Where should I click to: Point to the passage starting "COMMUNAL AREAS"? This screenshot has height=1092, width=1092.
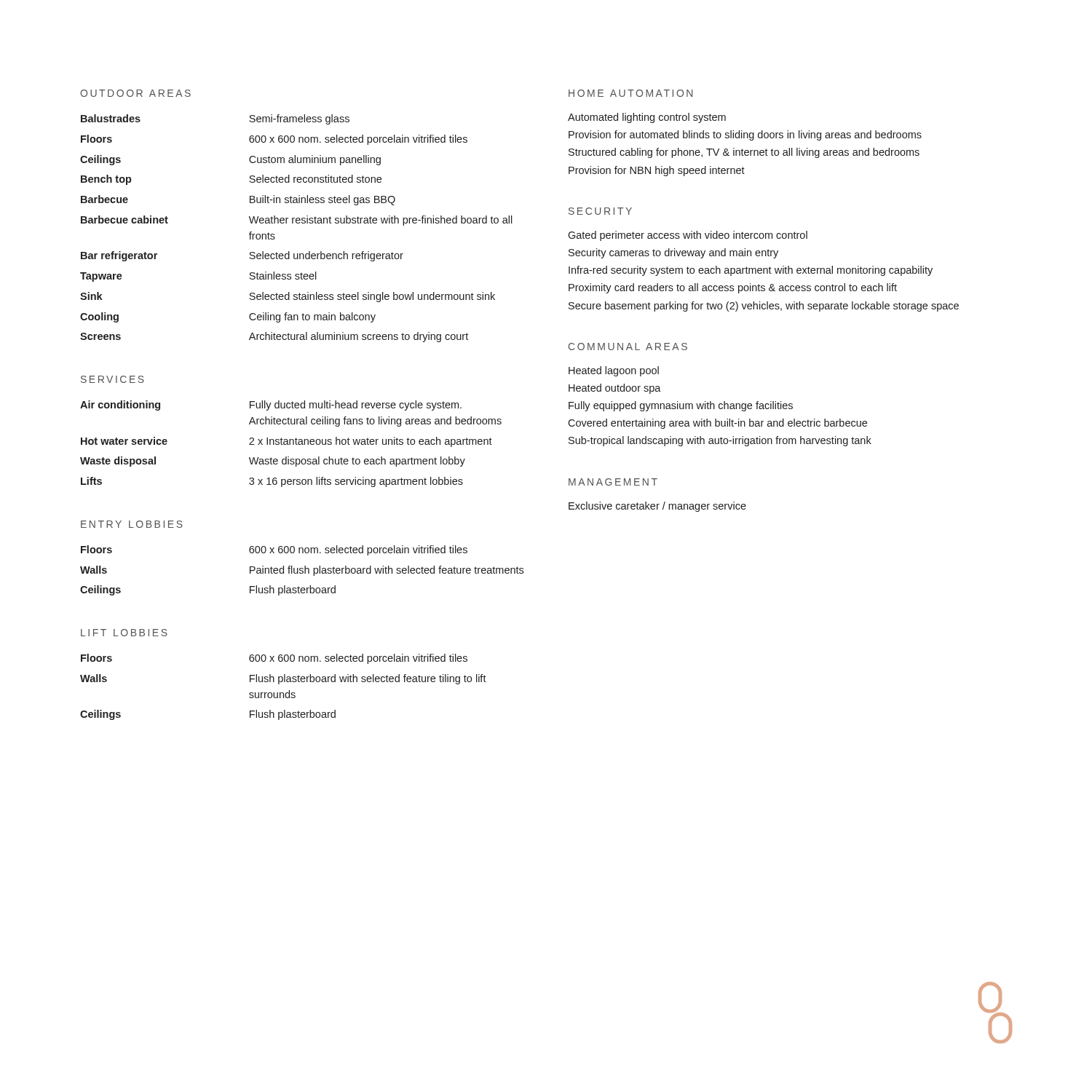point(629,346)
